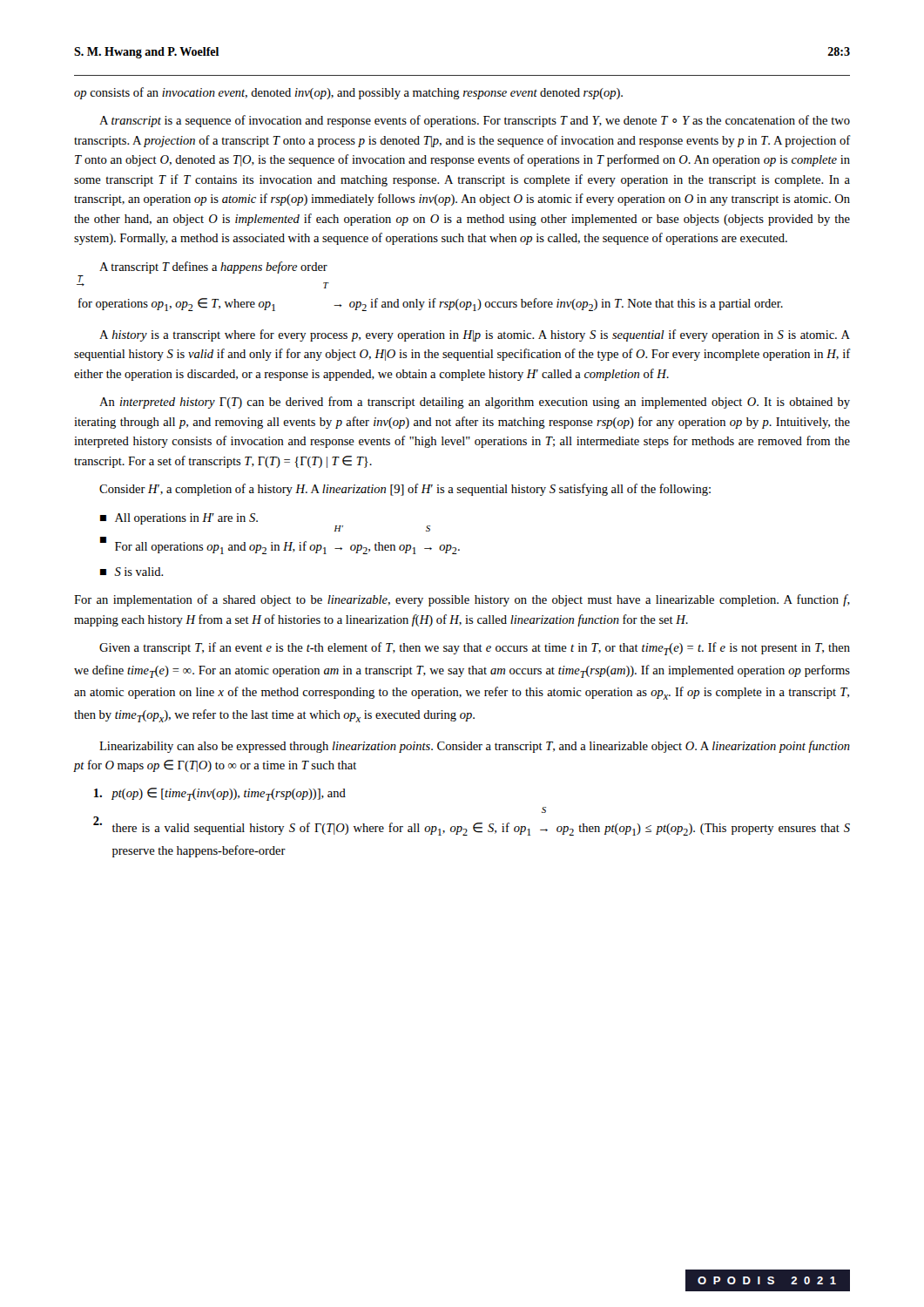Where is the passage that starts "A history is a transcript where for"?

pos(462,354)
